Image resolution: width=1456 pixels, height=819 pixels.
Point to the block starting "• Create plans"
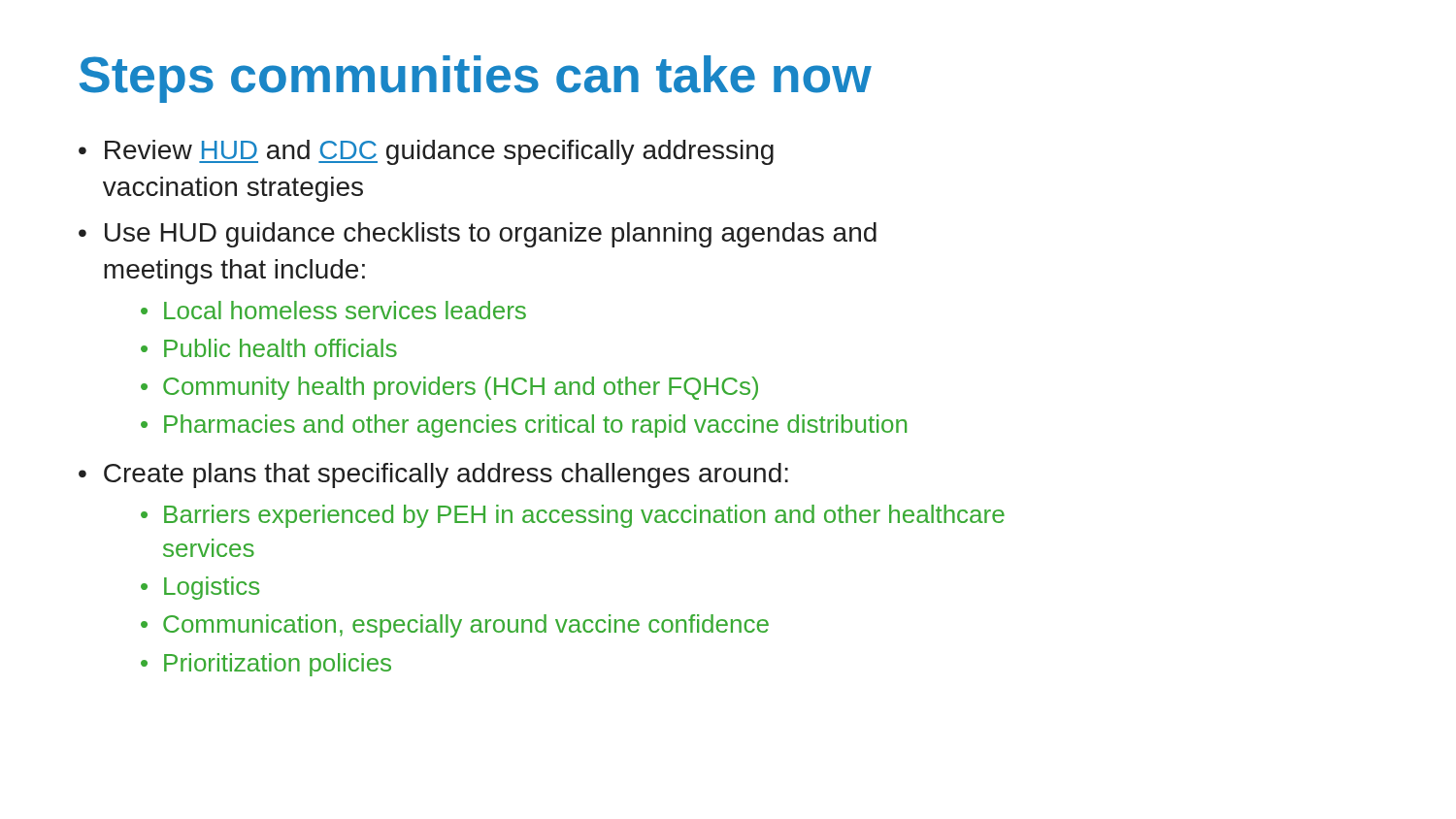[x=433, y=475]
